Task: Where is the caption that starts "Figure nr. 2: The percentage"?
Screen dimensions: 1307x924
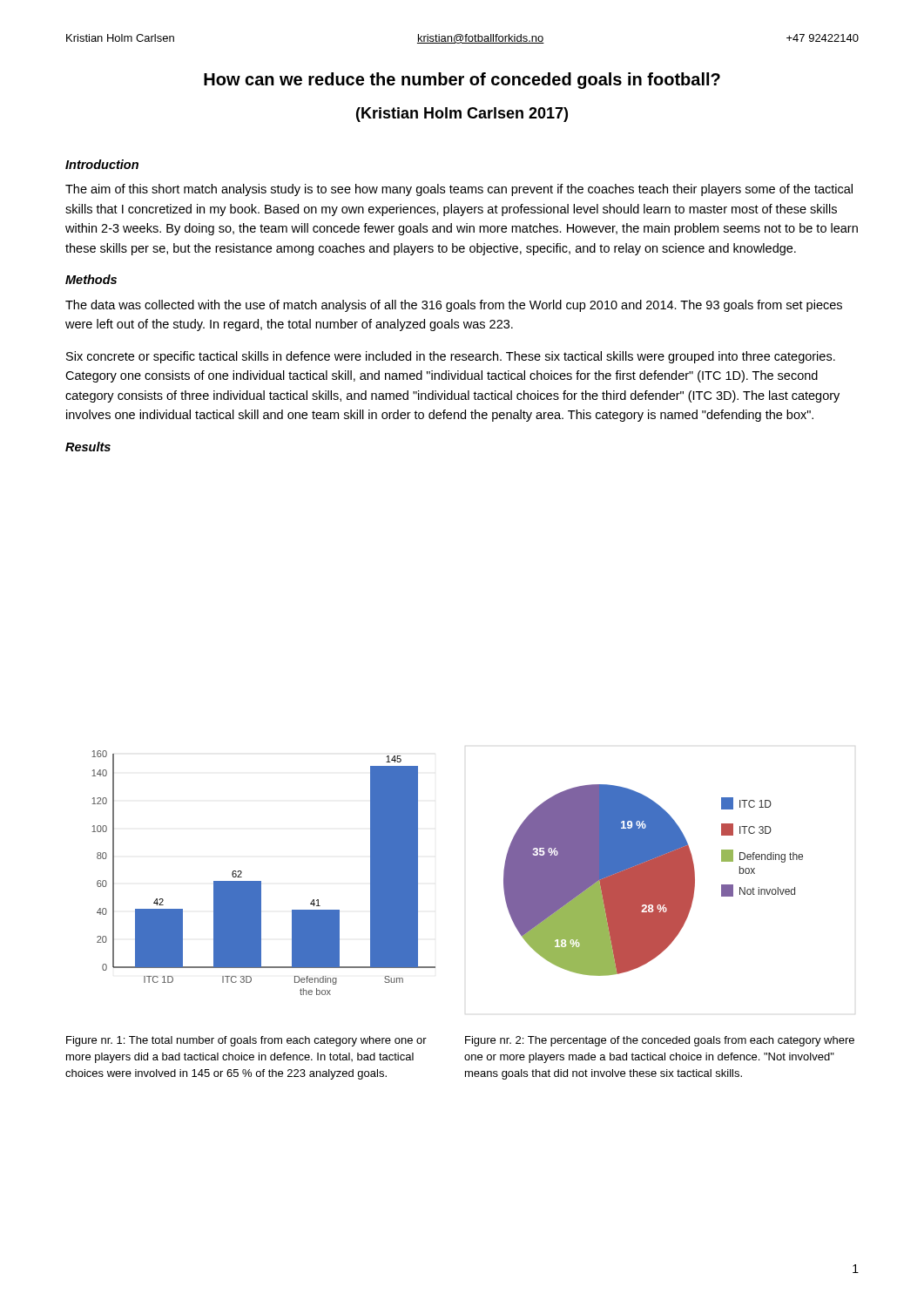Action: pos(660,1056)
